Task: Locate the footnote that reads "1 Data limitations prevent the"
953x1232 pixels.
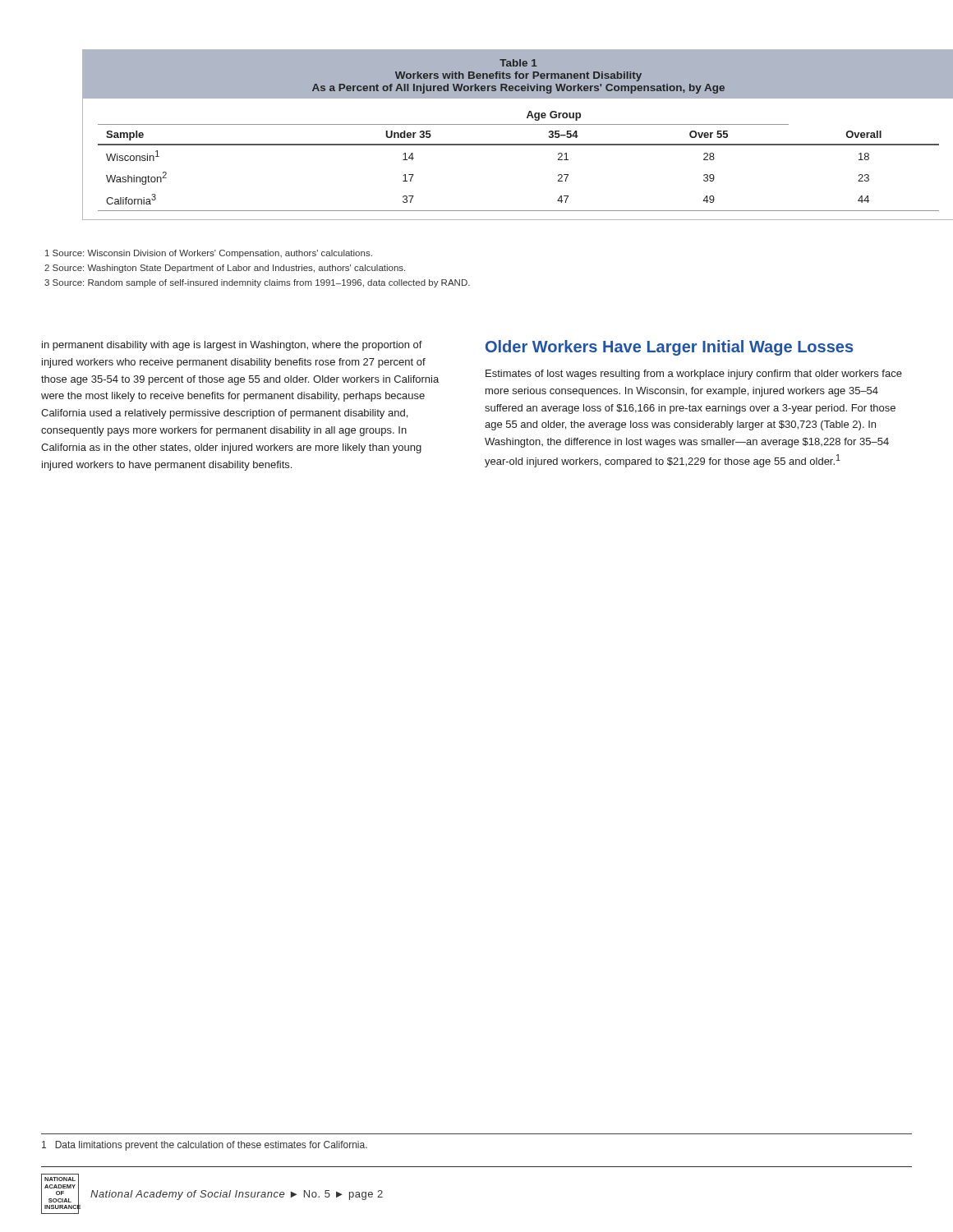Action: (204, 1145)
